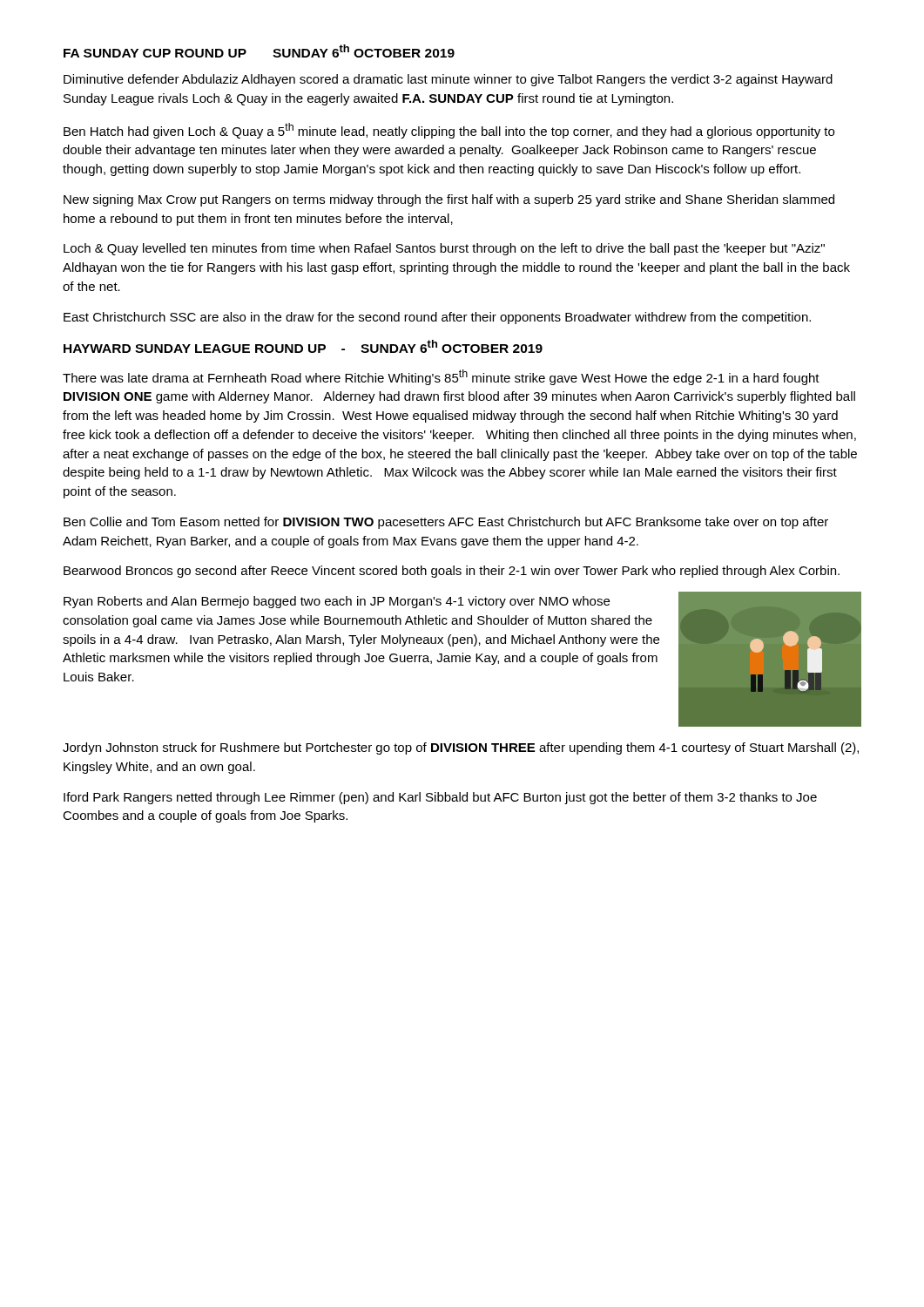Image resolution: width=924 pixels, height=1307 pixels.
Task: Point to the block beginning "East Christchurch SSC are"
Action: (x=437, y=316)
